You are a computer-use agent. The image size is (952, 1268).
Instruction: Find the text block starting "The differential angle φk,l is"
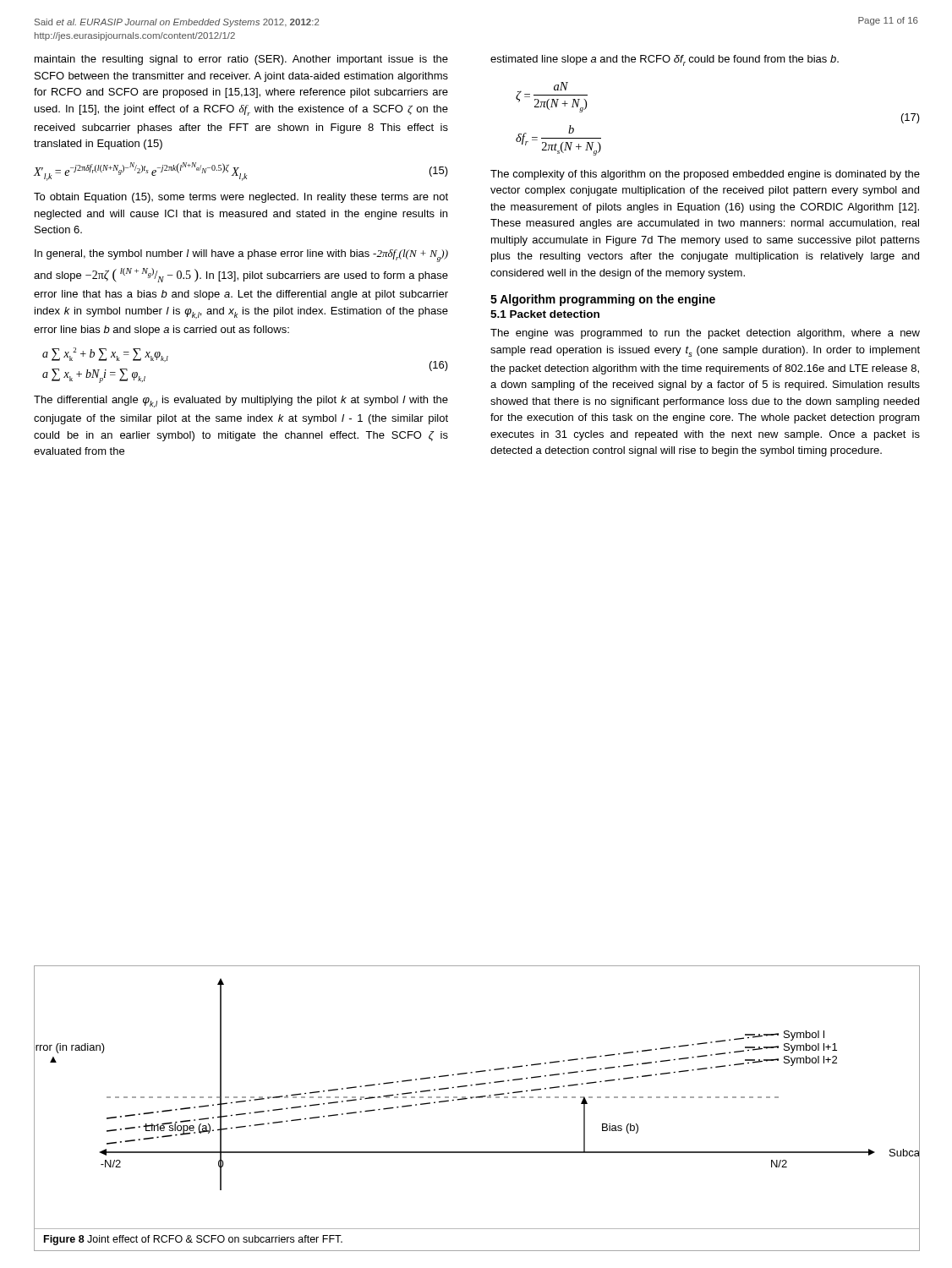241,425
